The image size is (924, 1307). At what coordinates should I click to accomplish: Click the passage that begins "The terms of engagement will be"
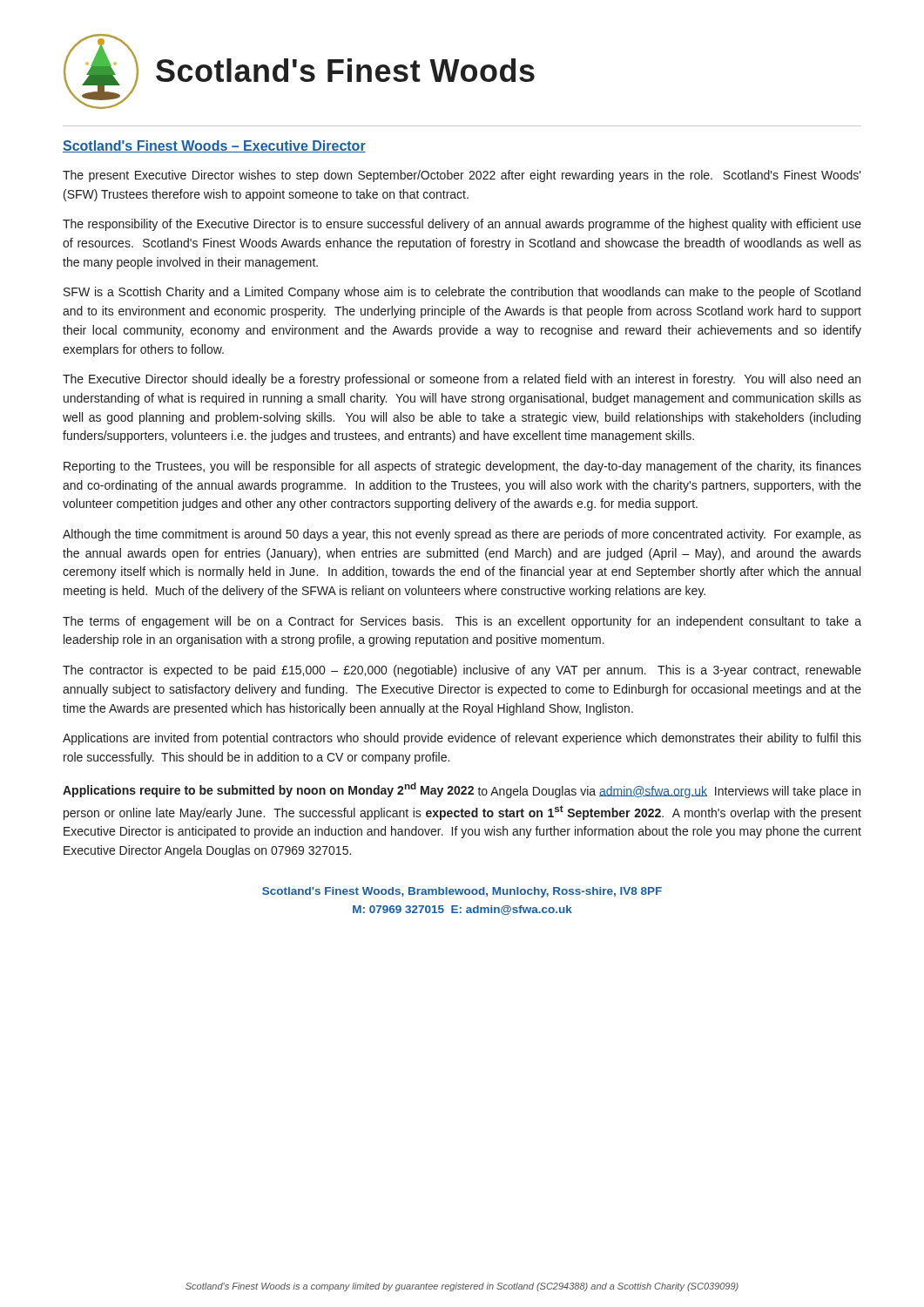click(x=462, y=630)
